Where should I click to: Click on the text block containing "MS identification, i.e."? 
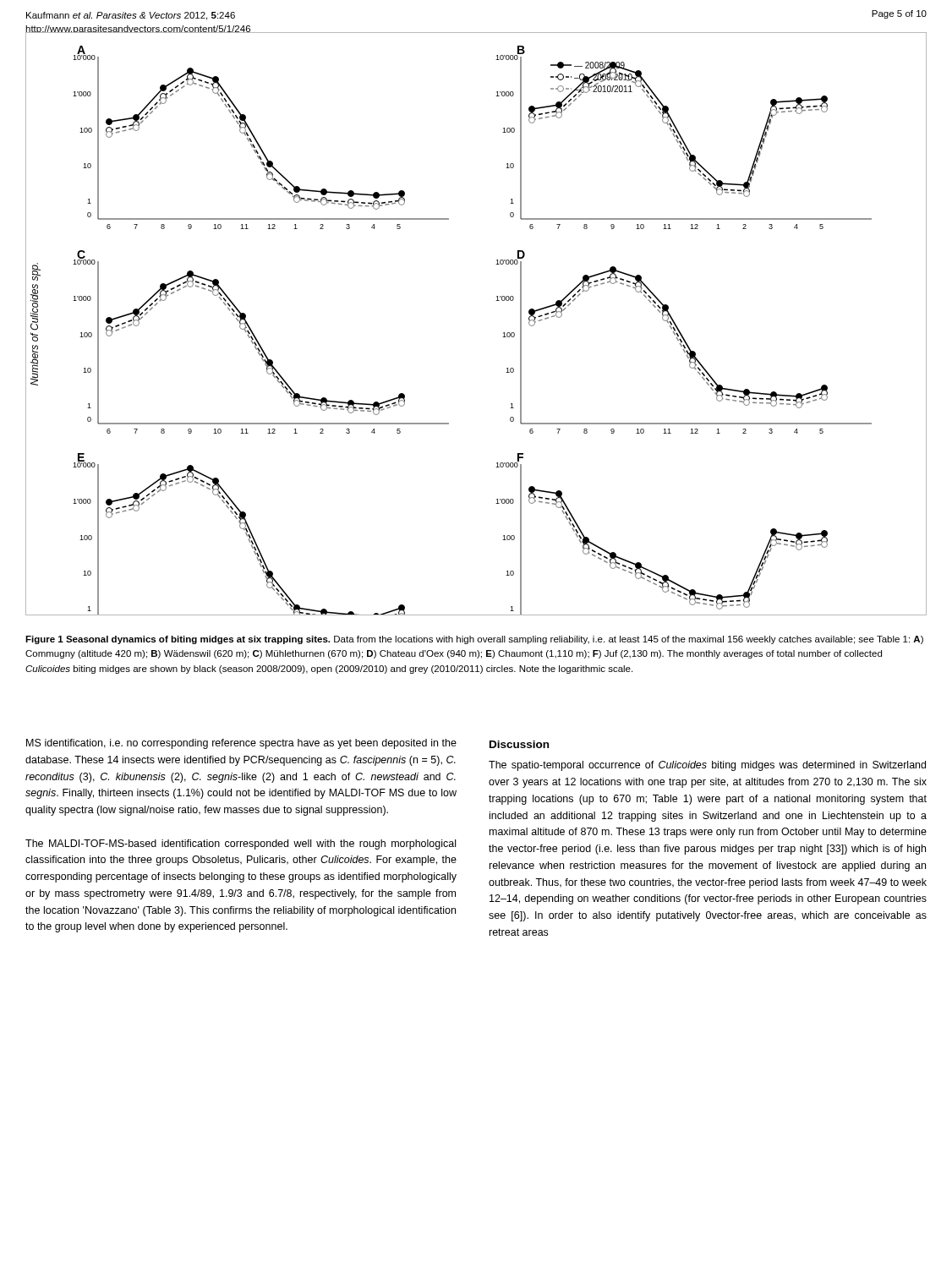coord(241,835)
